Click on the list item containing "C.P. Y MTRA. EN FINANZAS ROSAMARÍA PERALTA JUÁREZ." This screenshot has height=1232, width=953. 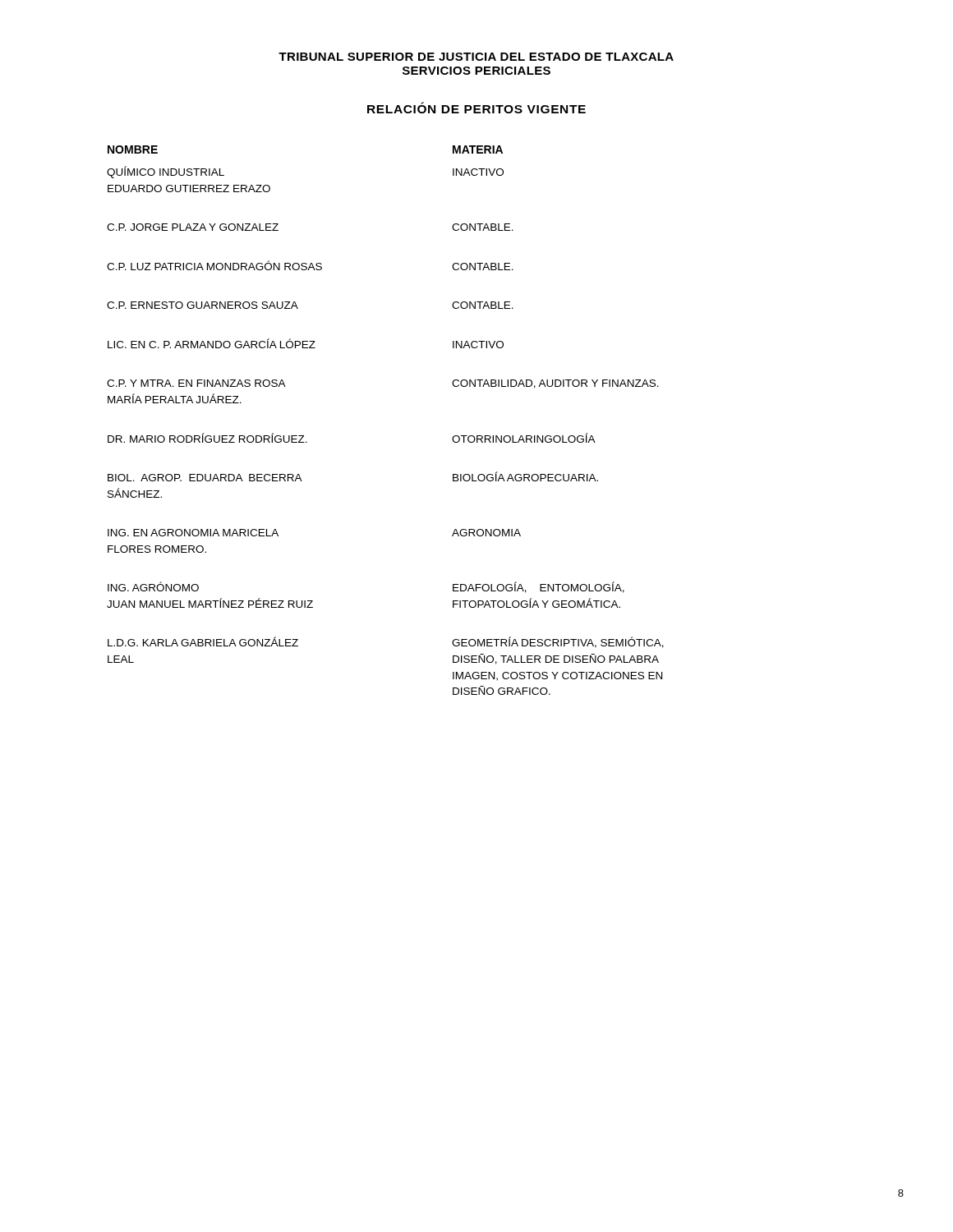point(476,392)
